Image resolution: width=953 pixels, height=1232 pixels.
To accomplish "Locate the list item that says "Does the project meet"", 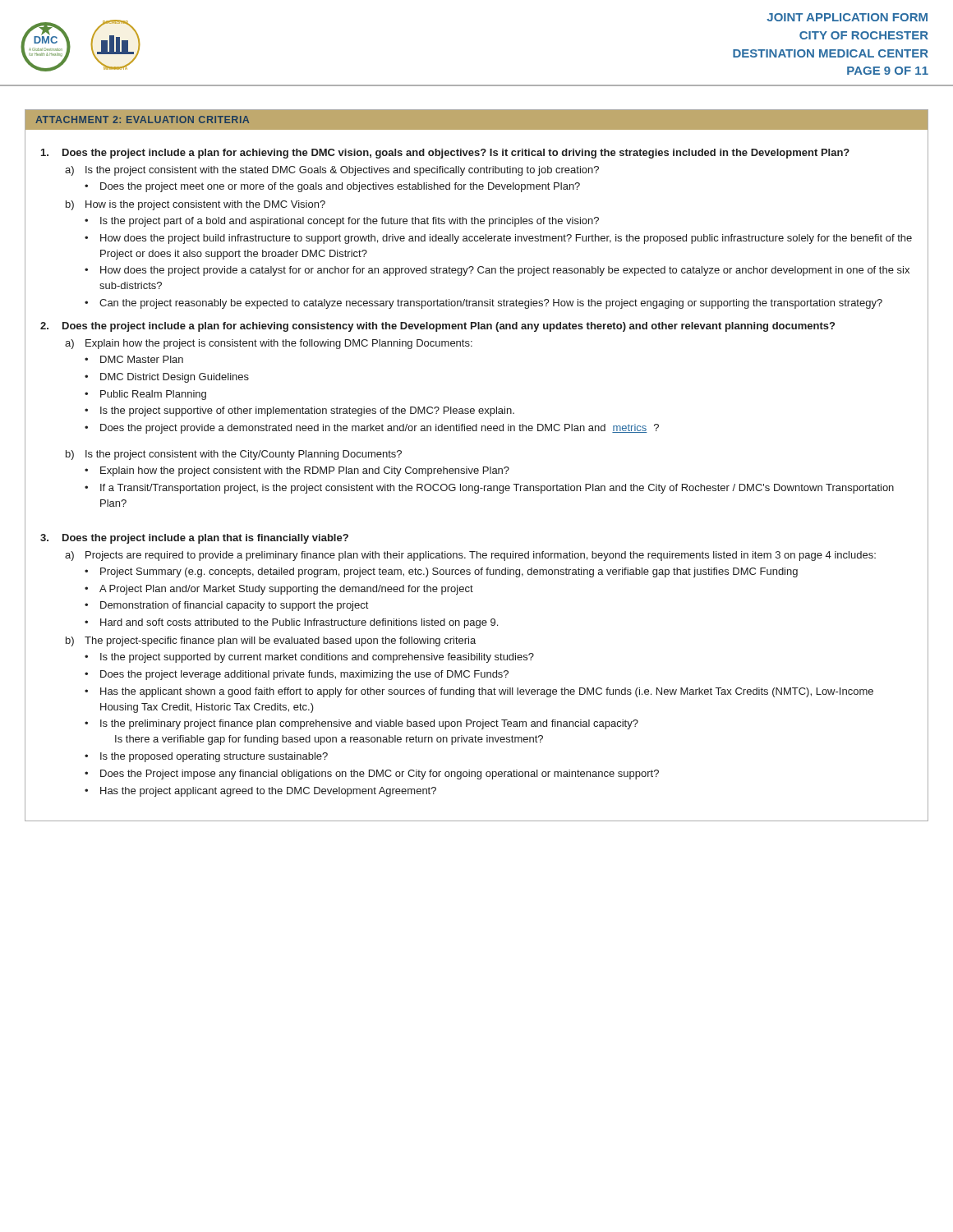I will click(340, 186).
